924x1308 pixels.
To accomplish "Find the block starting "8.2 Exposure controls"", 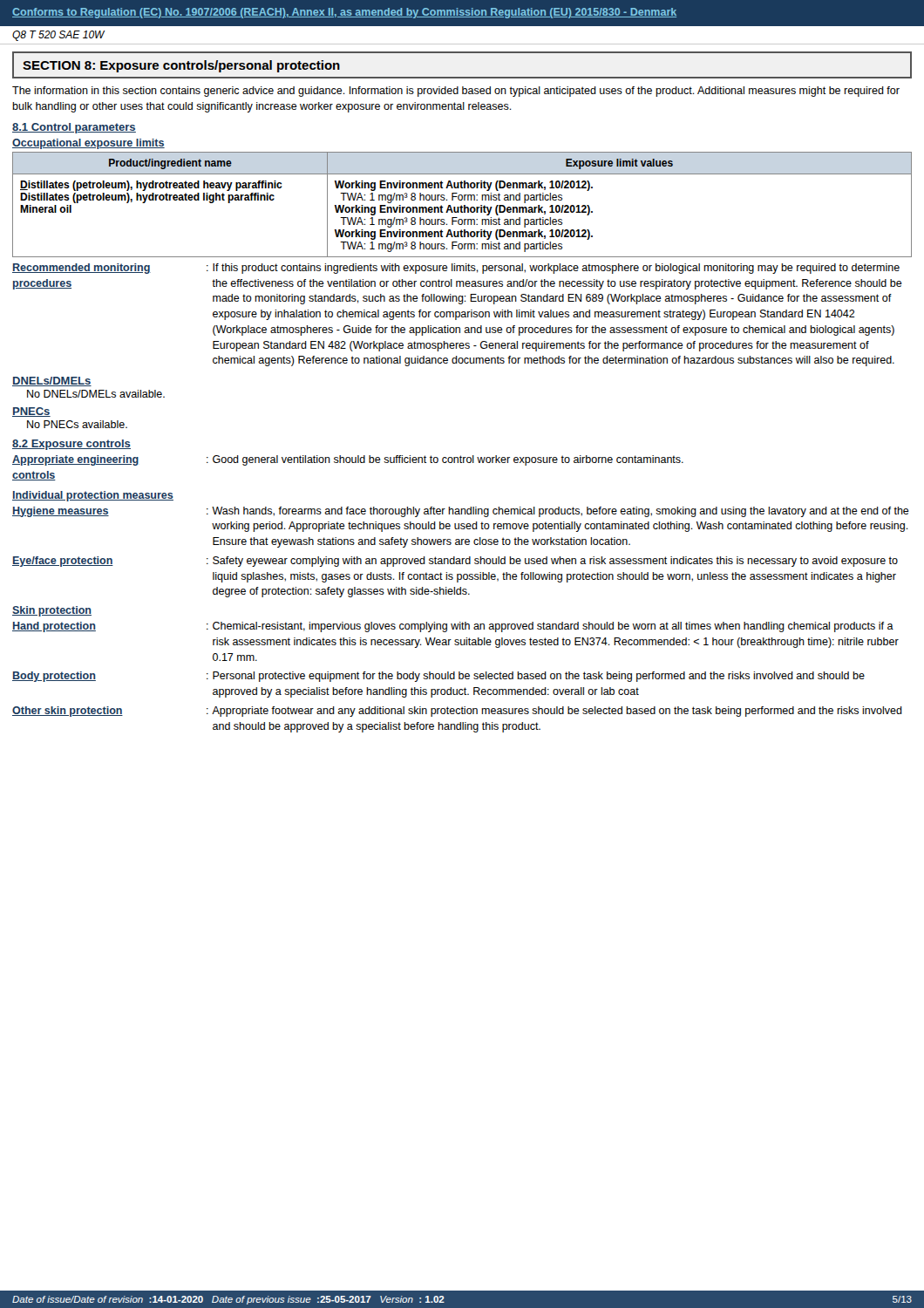I will [x=71, y=443].
